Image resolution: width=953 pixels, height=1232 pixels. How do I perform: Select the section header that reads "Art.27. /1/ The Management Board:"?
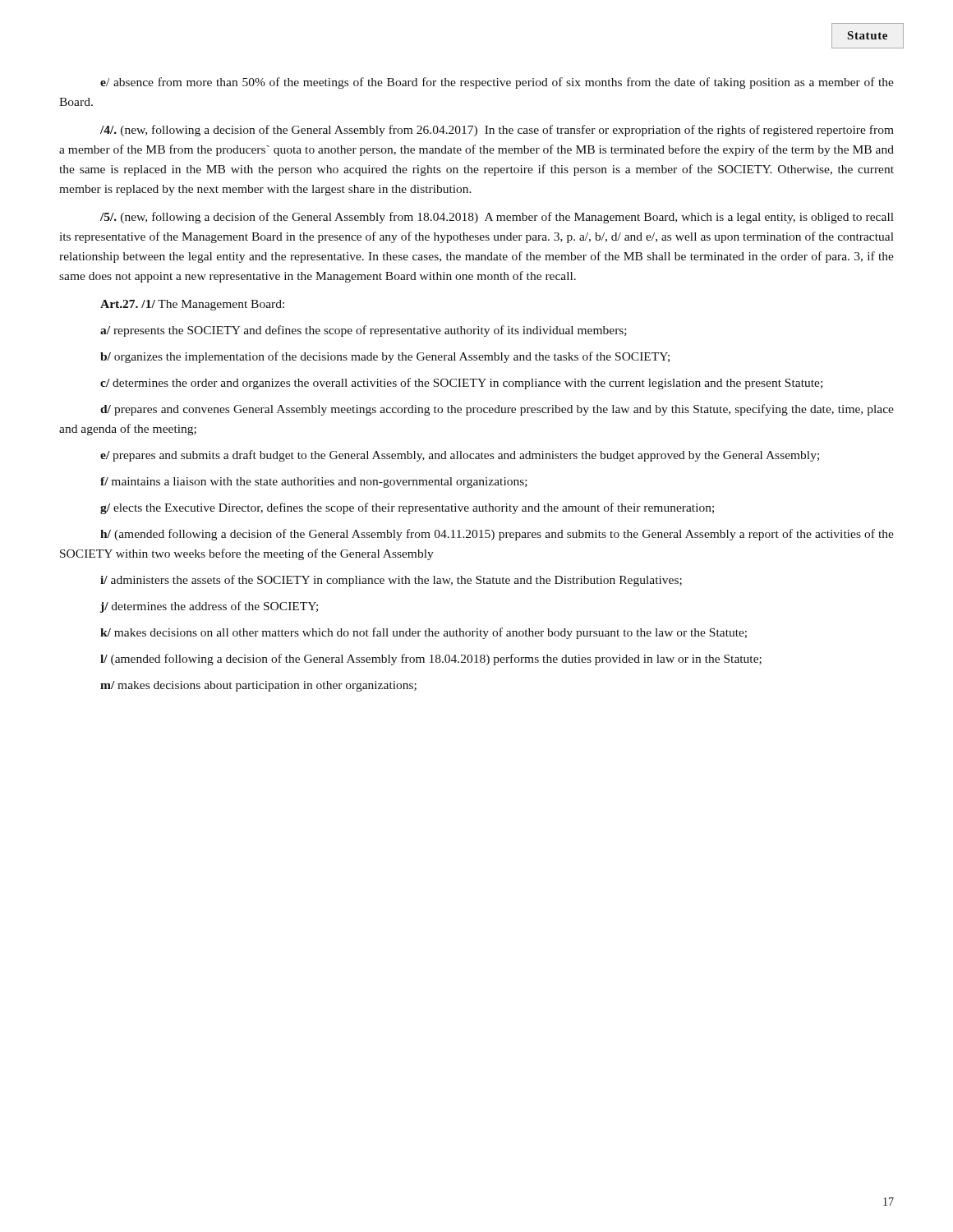click(x=192, y=305)
